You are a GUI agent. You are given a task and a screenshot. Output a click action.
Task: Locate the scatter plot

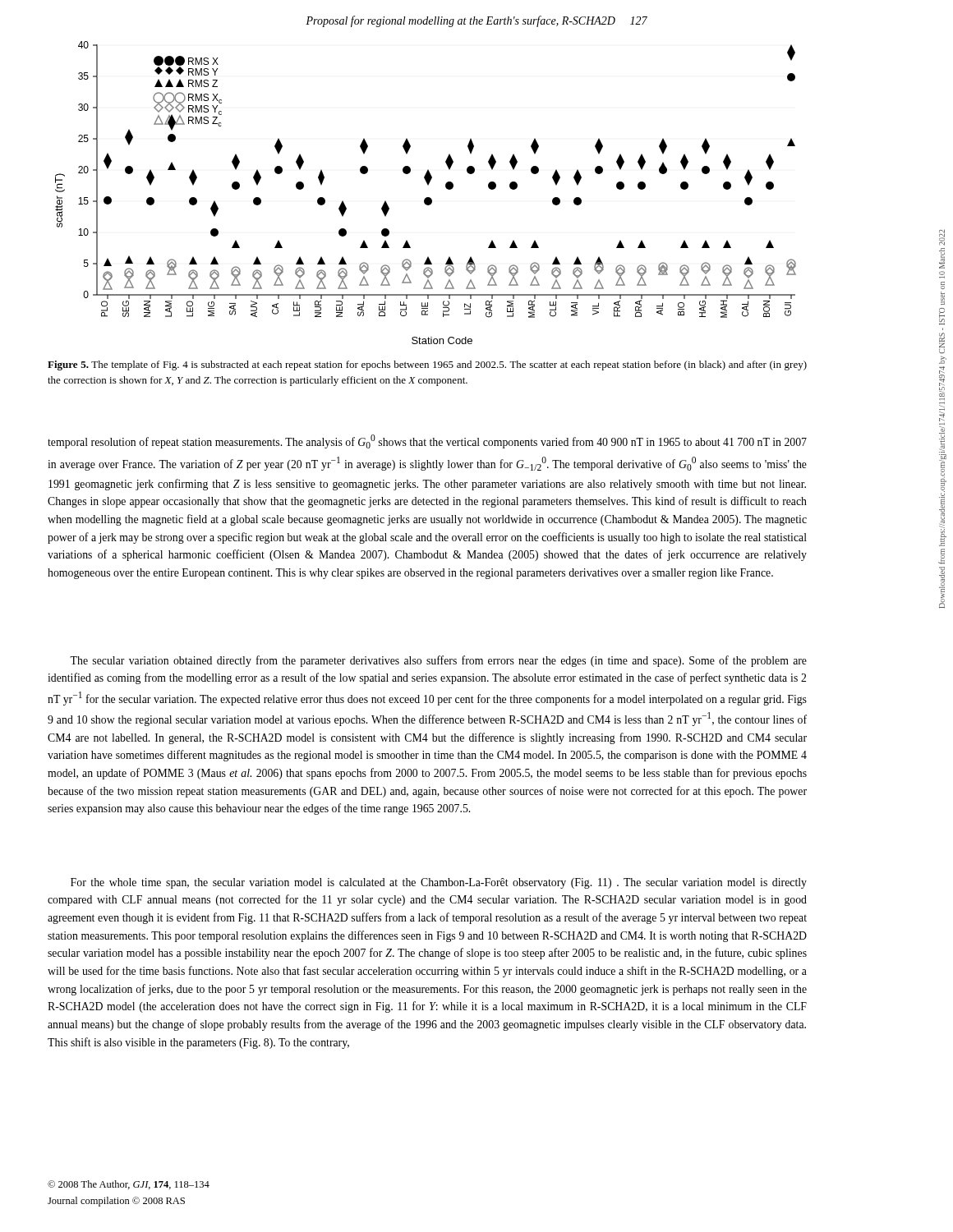tap(427, 192)
